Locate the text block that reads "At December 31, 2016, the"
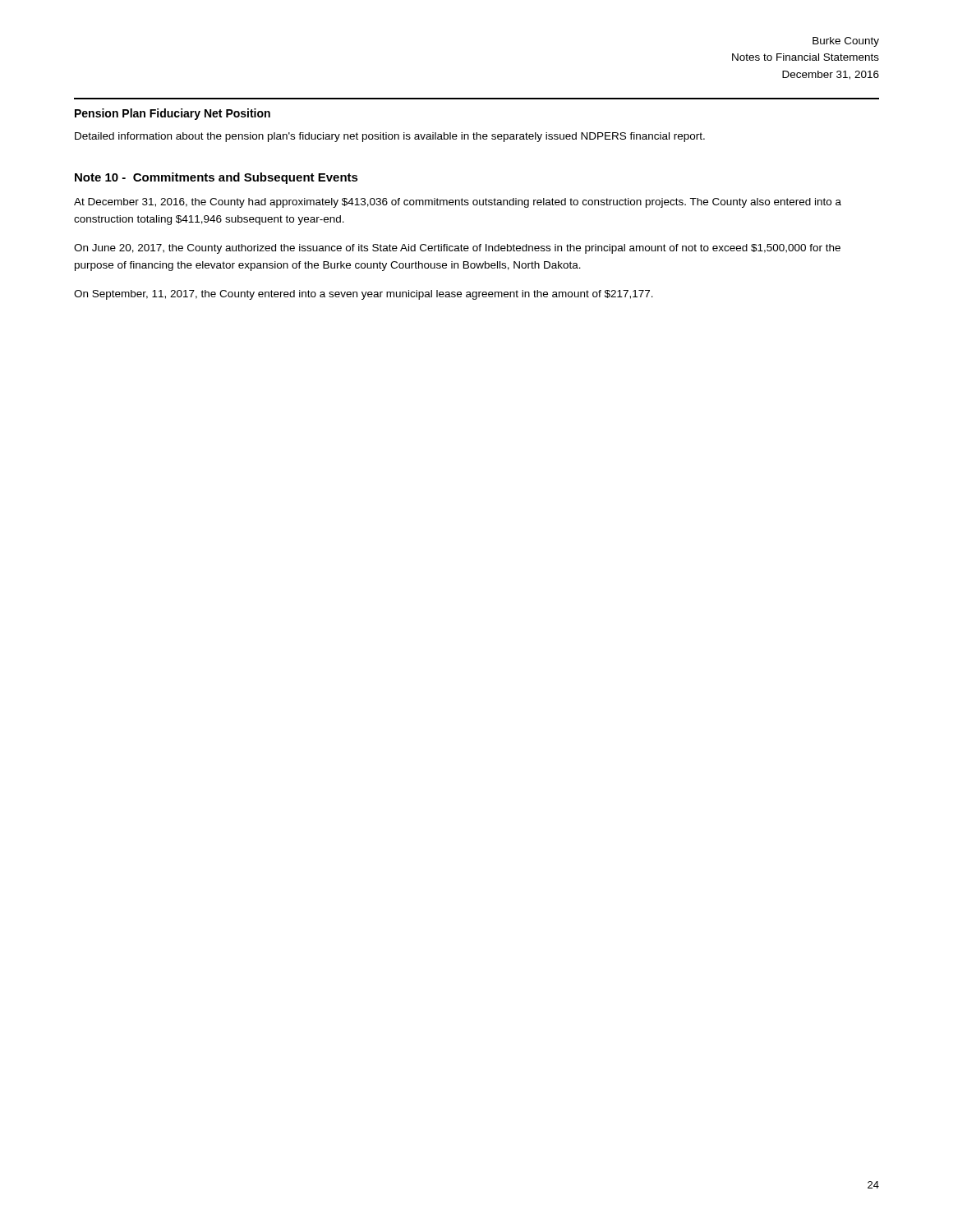This screenshot has height=1232, width=953. coord(458,210)
